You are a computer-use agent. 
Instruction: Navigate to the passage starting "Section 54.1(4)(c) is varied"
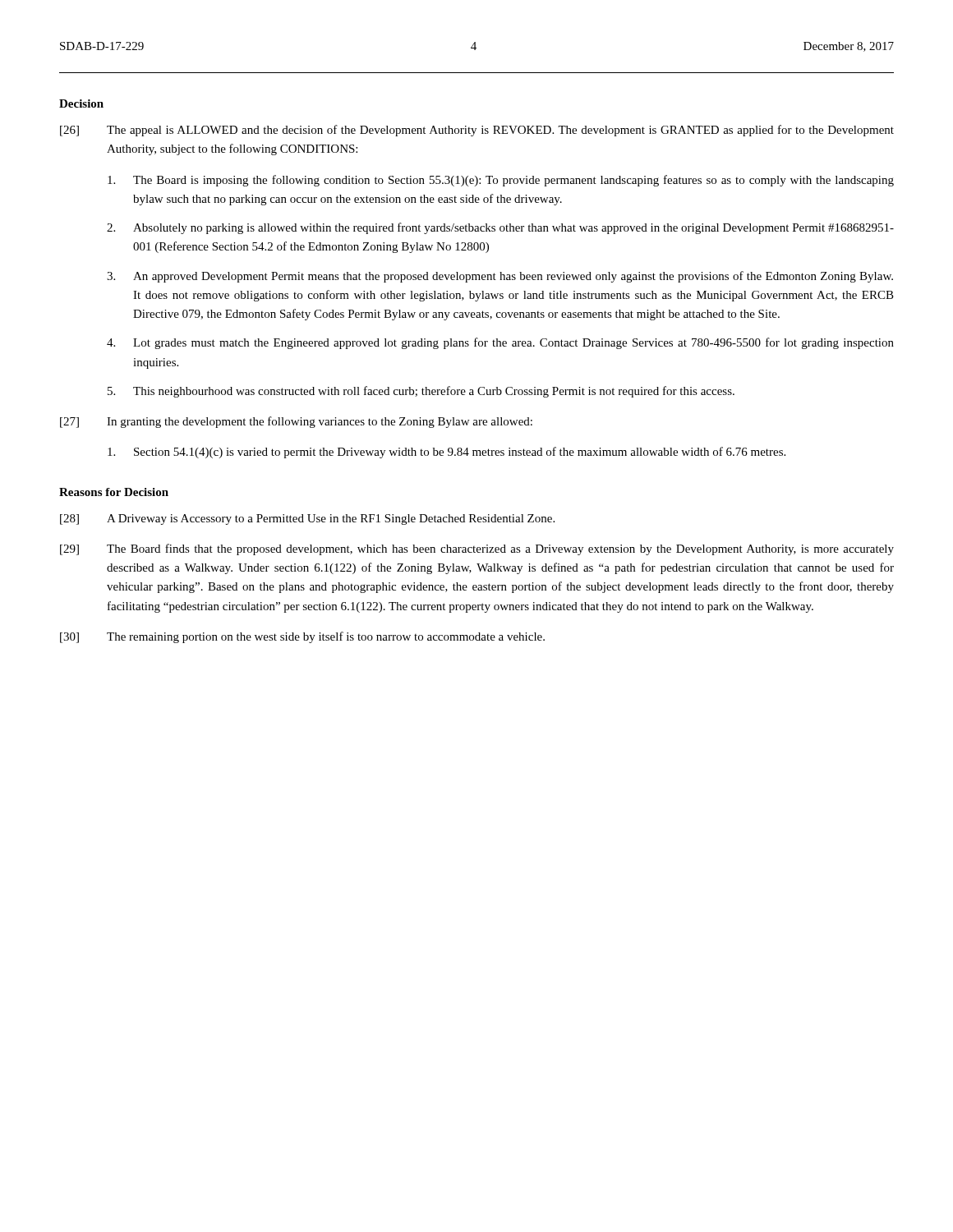pyautogui.click(x=500, y=452)
